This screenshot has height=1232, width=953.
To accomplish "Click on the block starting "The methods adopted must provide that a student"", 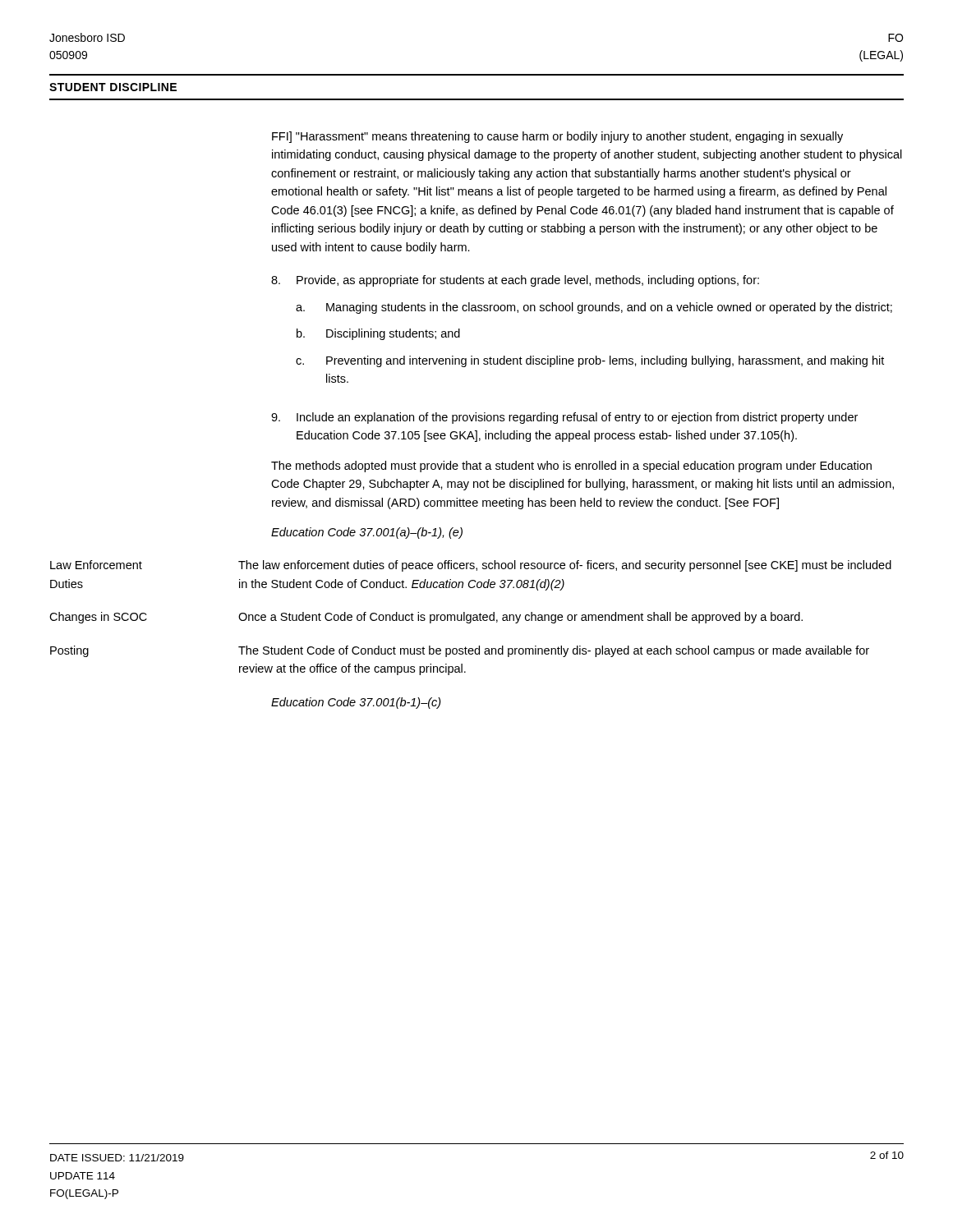I will 583,484.
